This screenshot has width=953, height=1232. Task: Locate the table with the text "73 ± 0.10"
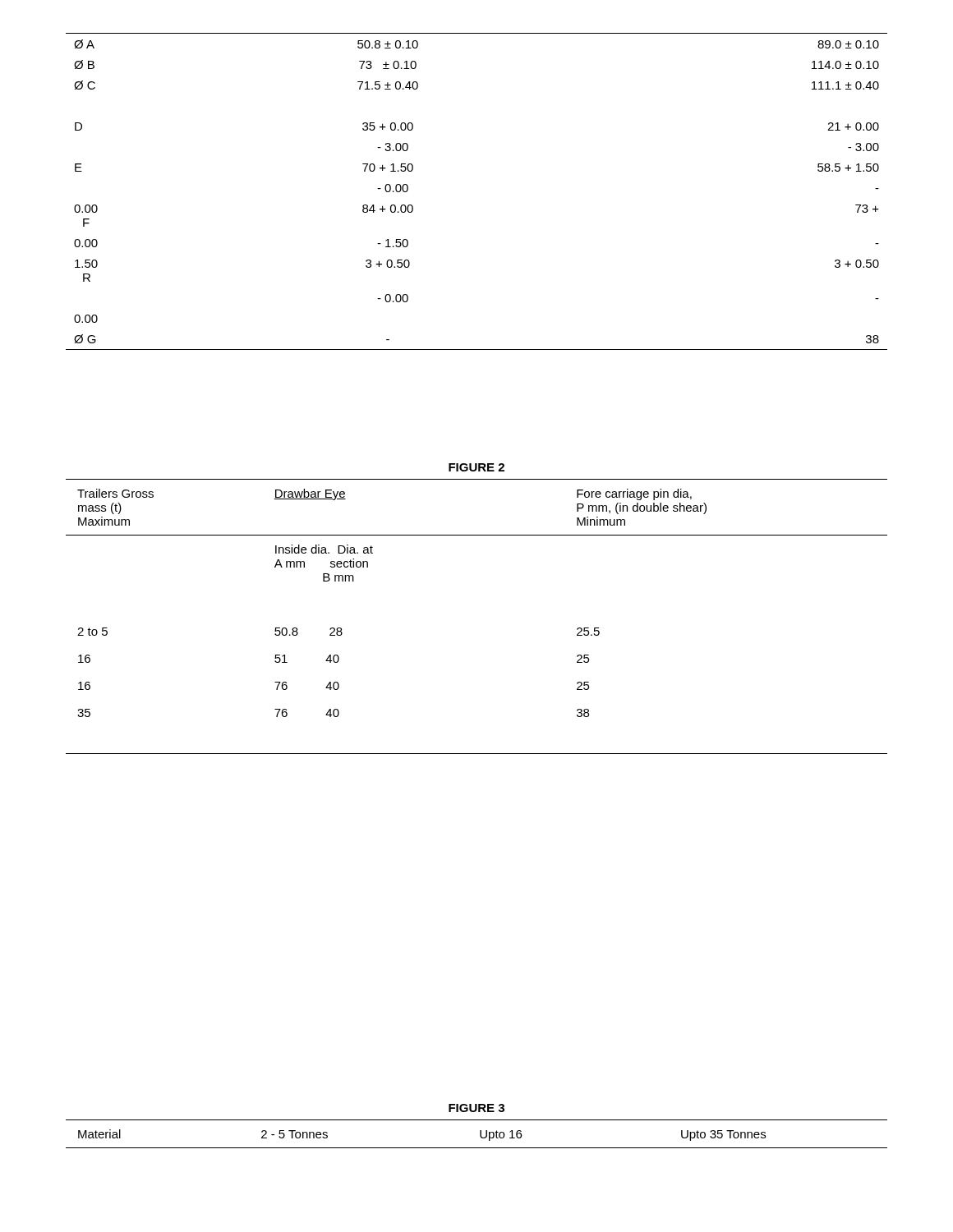476,191
